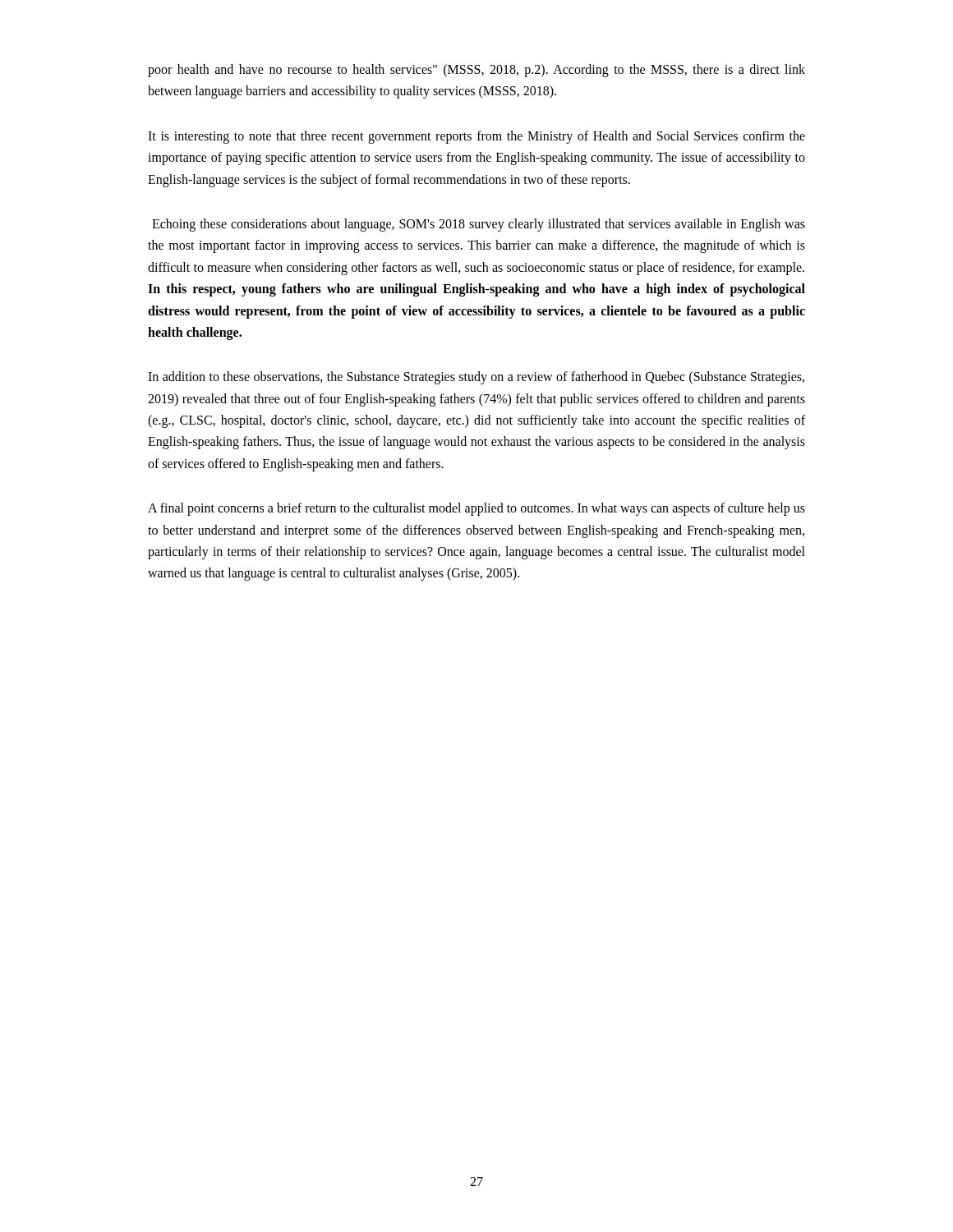
Task: Where is the passage that starts "In addition to these"?
Action: [x=476, y=420]
